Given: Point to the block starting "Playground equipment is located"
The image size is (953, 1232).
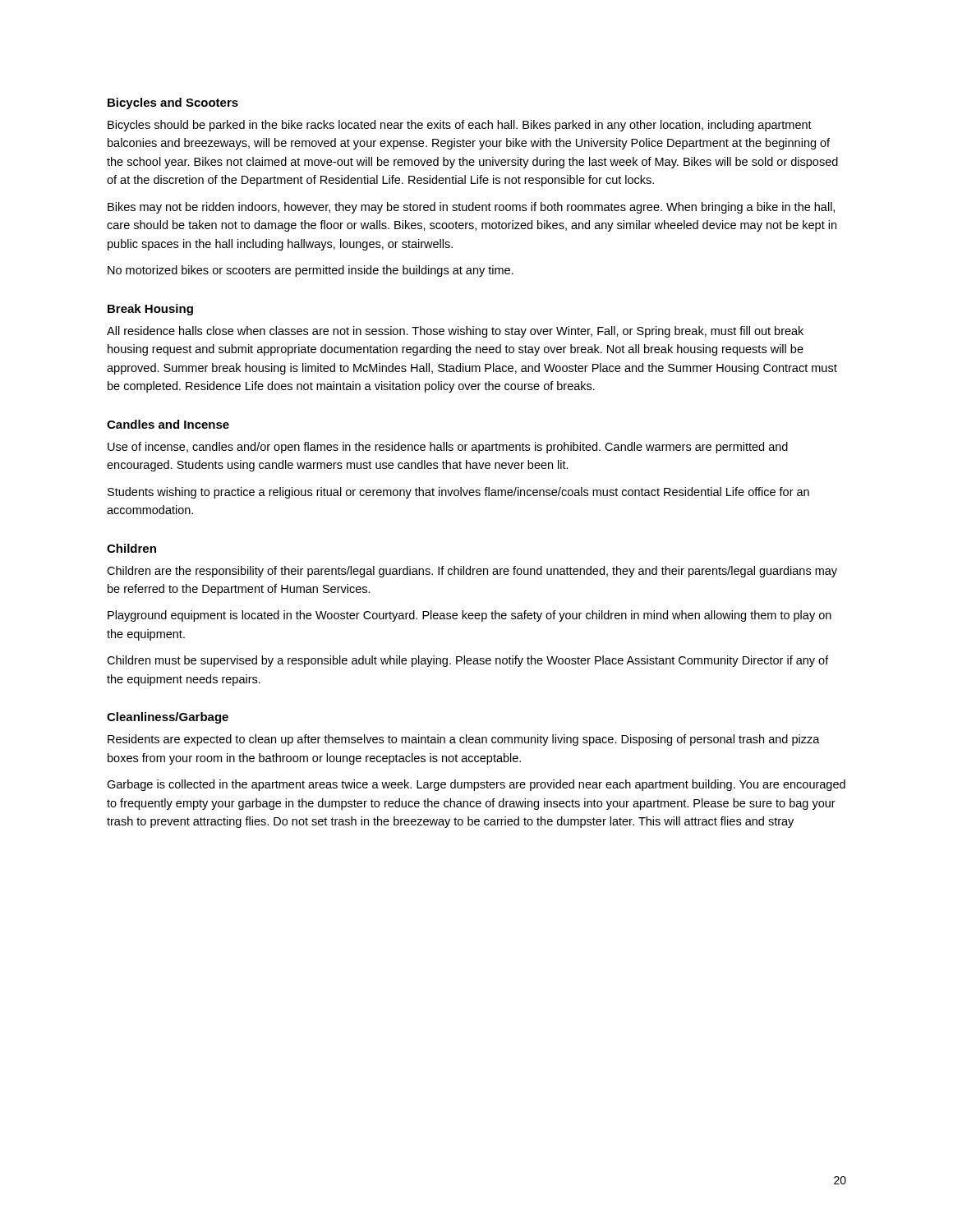Looking at the screenshot, I should pyautogui.click(x=469, y=625).
